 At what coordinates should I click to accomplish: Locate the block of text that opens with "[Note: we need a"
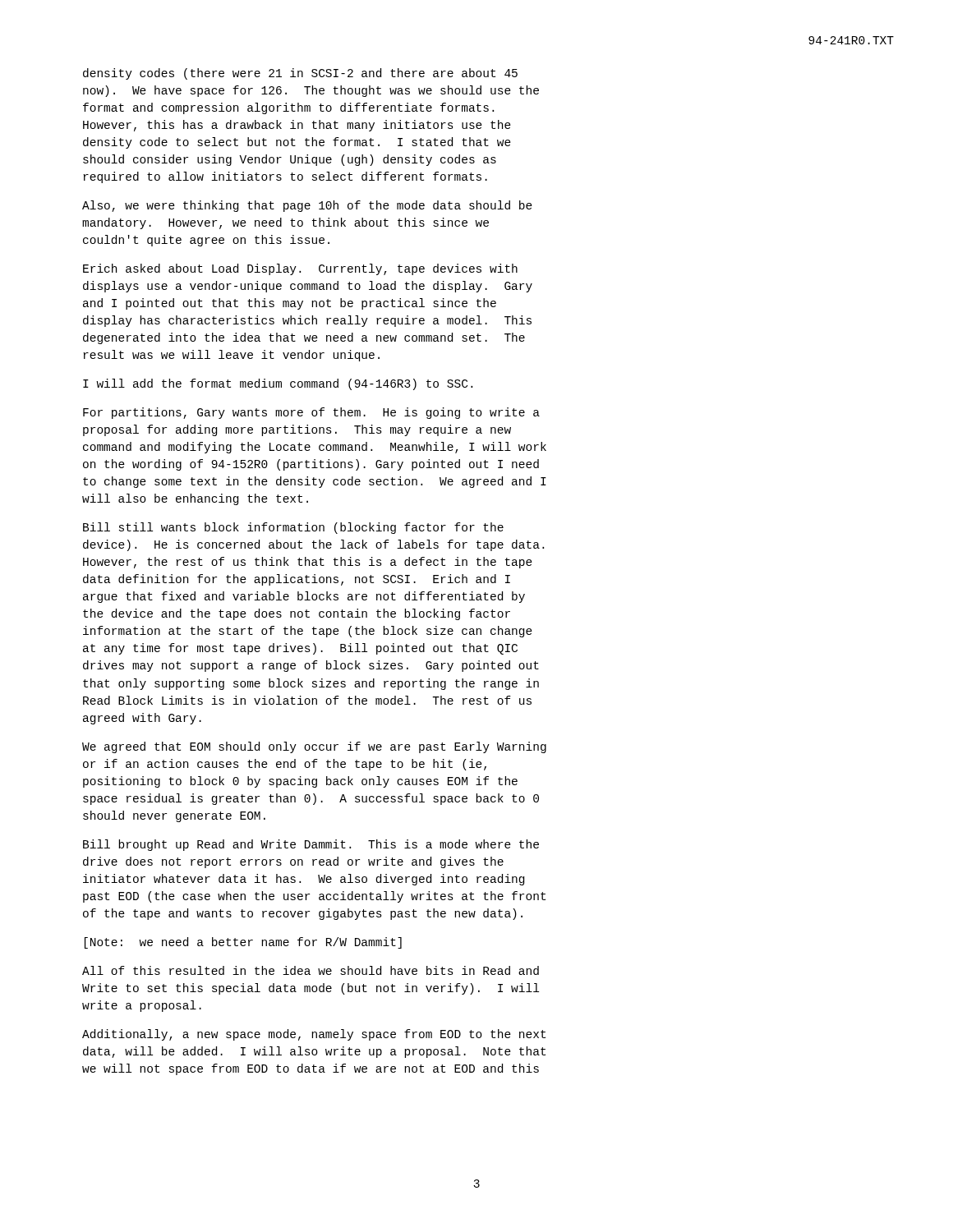pyautogui.click(x=243, y=943)
